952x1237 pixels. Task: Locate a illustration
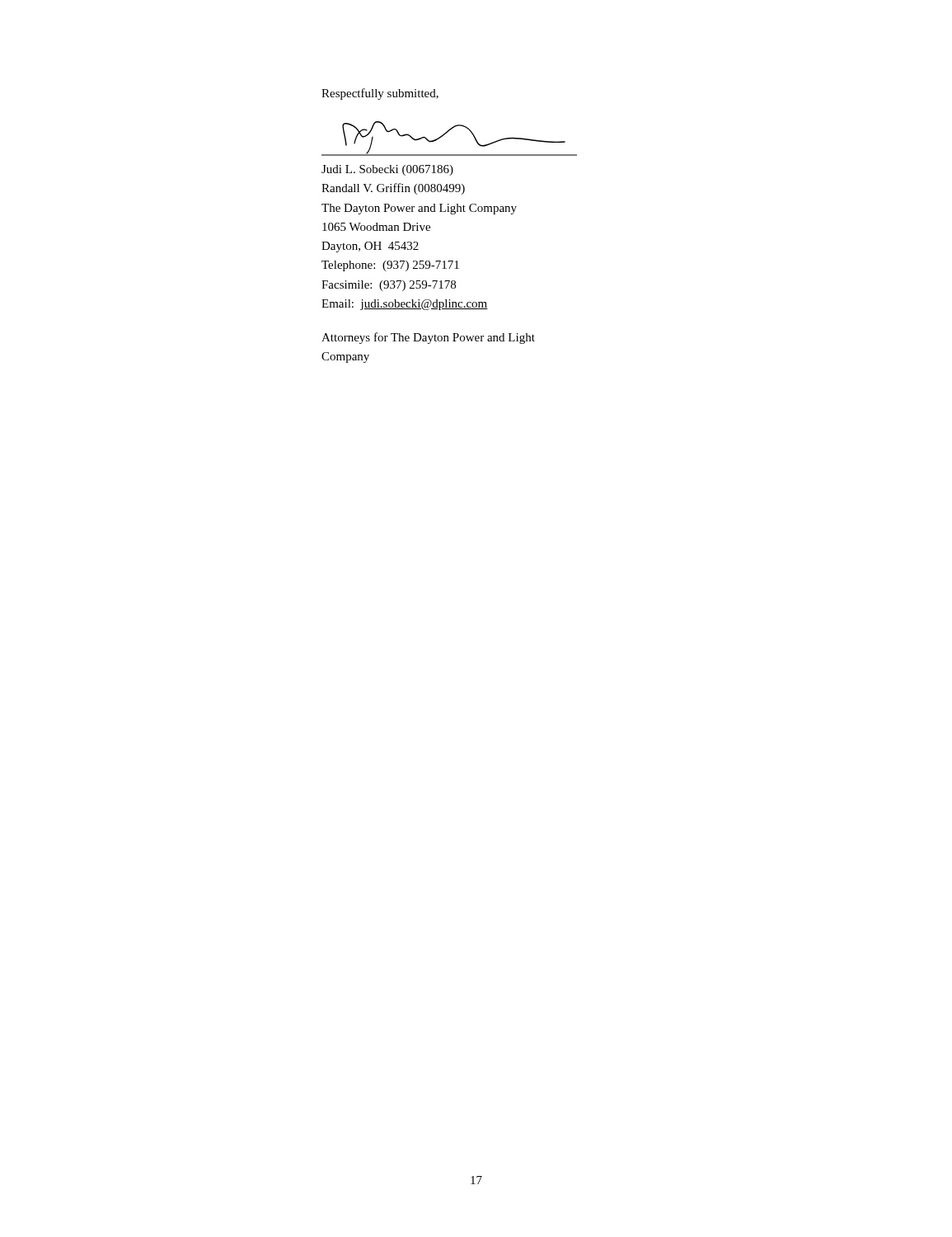tap(449, 132)
